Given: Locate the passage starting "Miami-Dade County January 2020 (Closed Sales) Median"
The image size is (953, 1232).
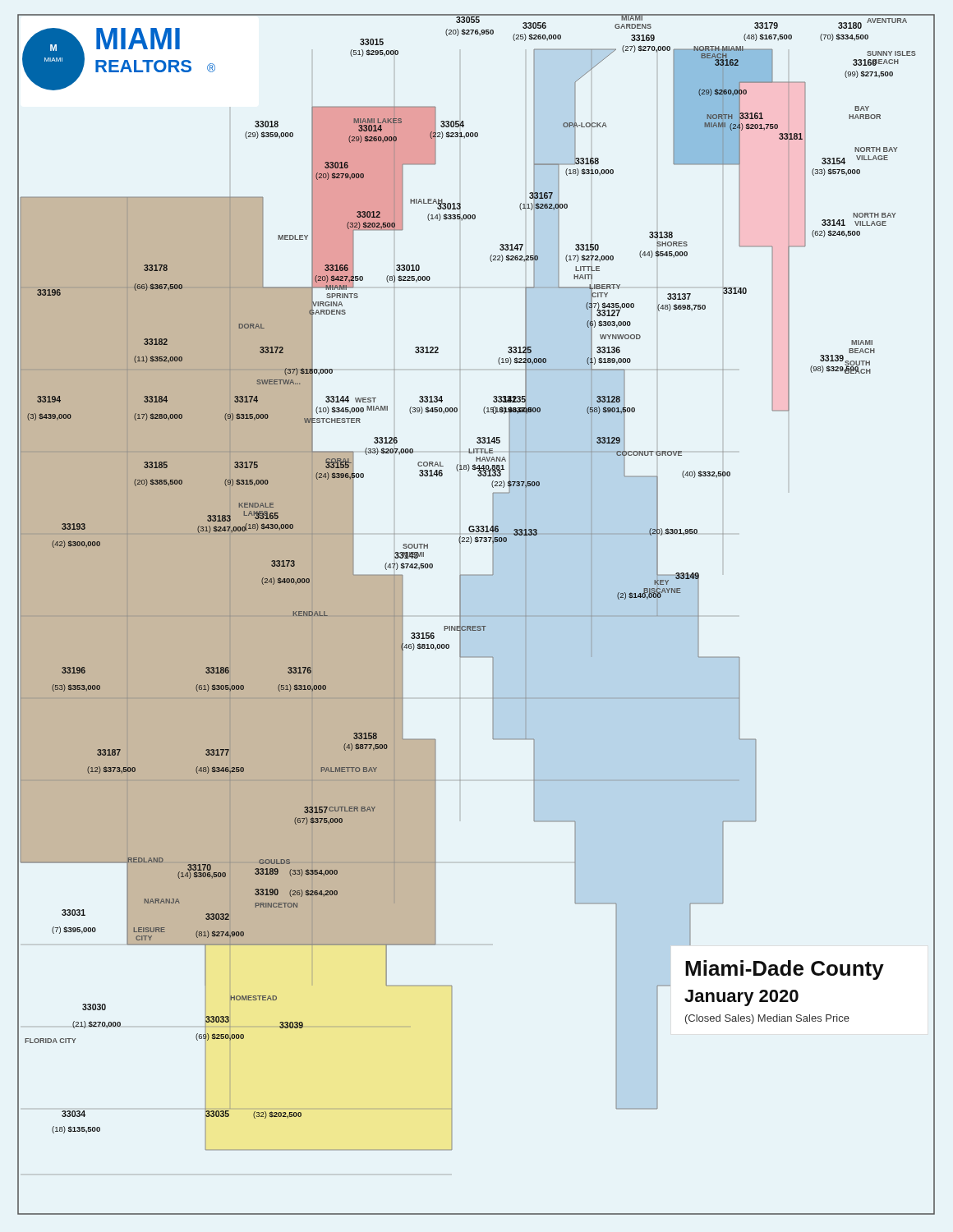Looking at the screenshot, I should coord(799,990).
